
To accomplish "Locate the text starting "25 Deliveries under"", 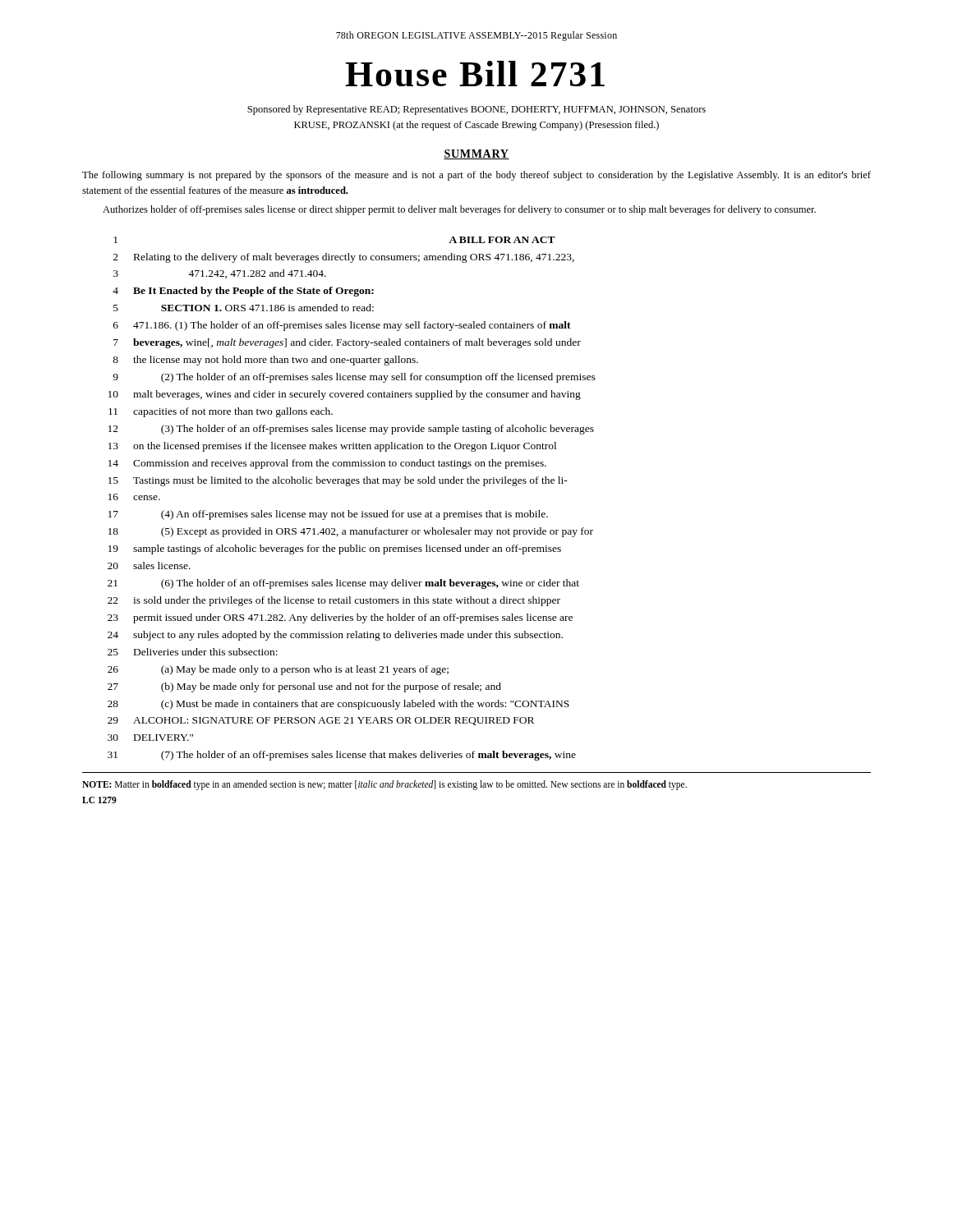I will coord(193,652).
